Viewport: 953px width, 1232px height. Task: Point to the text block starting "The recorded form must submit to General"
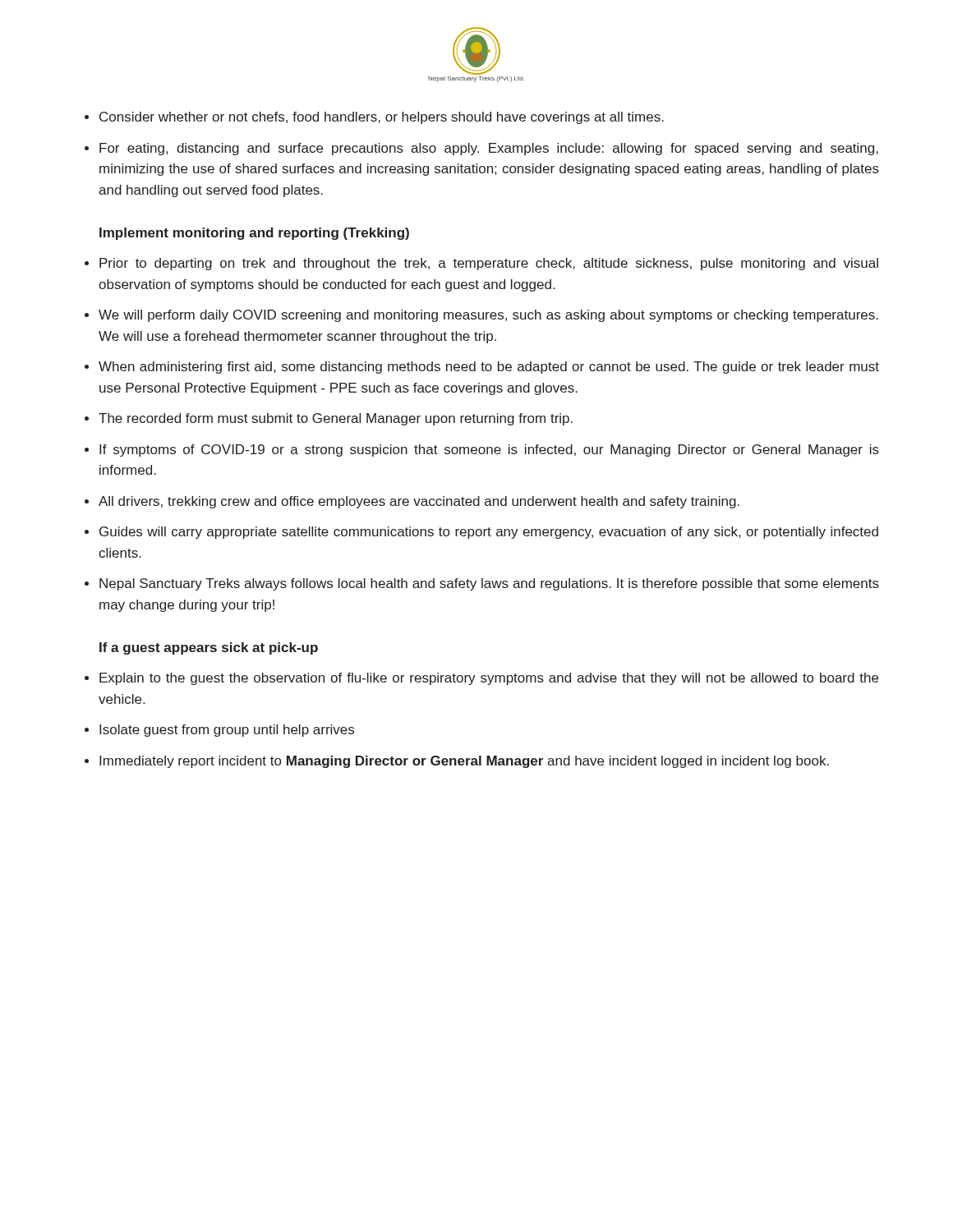point(336,418)
